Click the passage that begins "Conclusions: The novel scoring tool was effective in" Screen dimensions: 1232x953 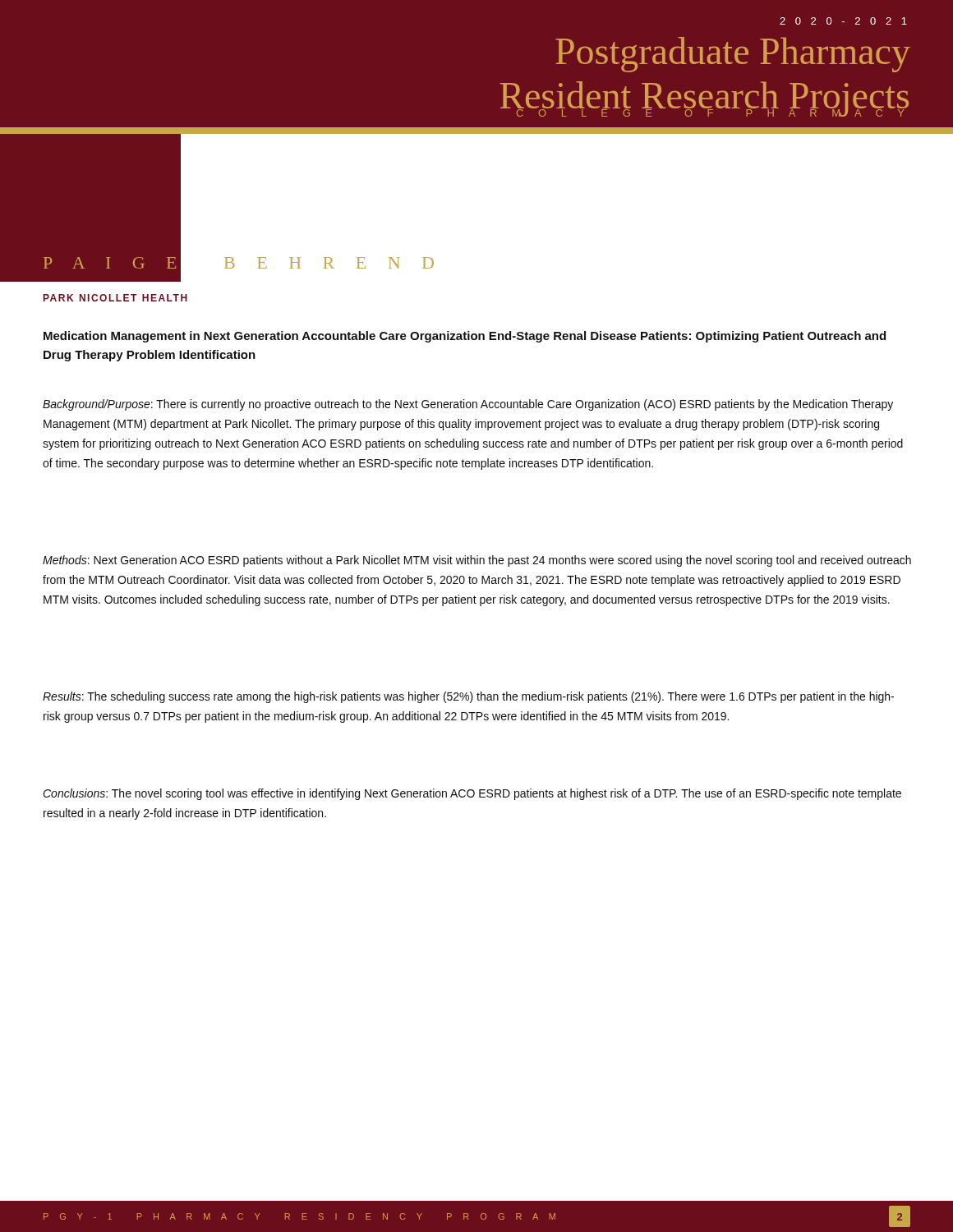pos(472,803)
